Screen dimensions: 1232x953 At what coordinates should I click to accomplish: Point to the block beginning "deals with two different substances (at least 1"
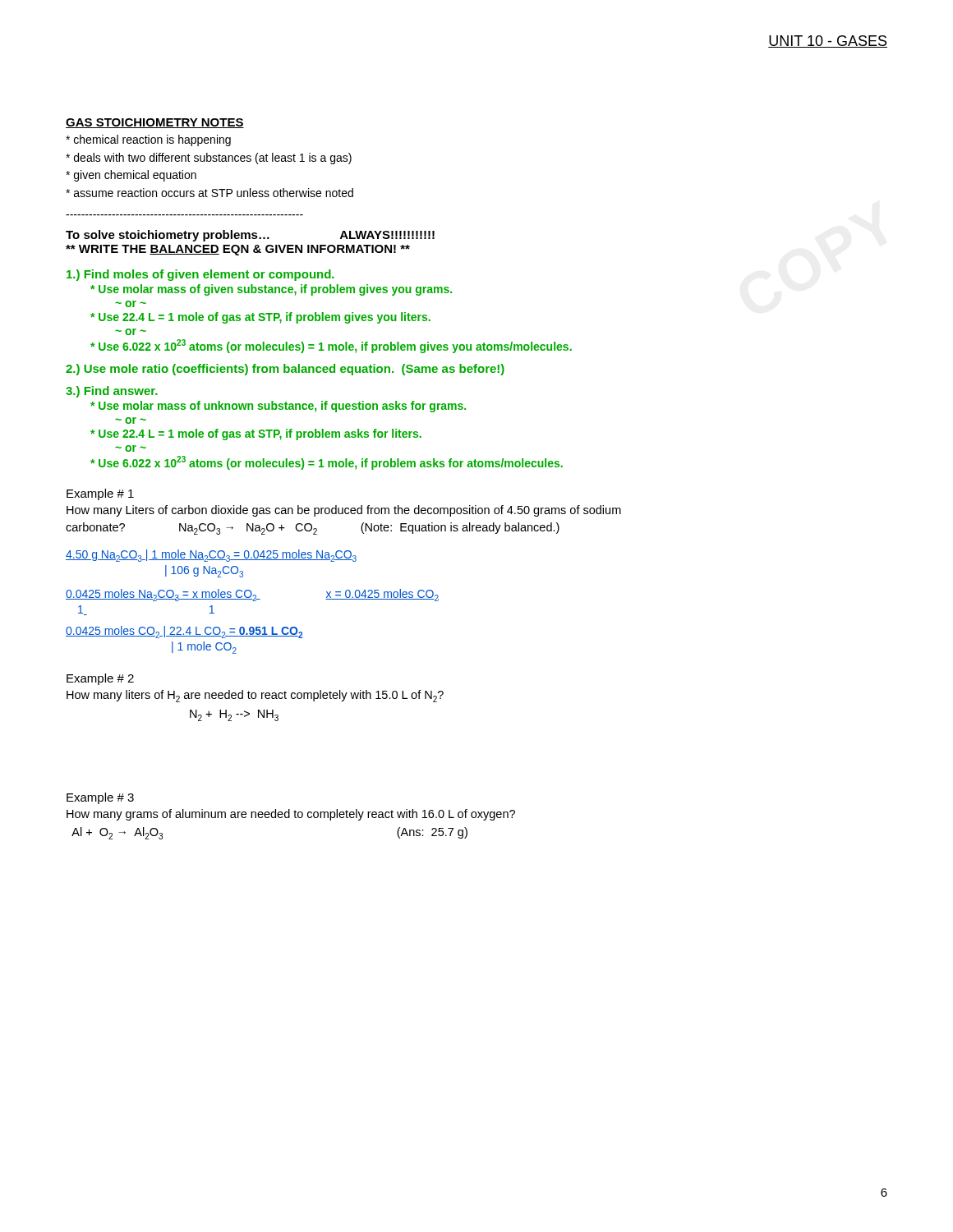[209, 157]
